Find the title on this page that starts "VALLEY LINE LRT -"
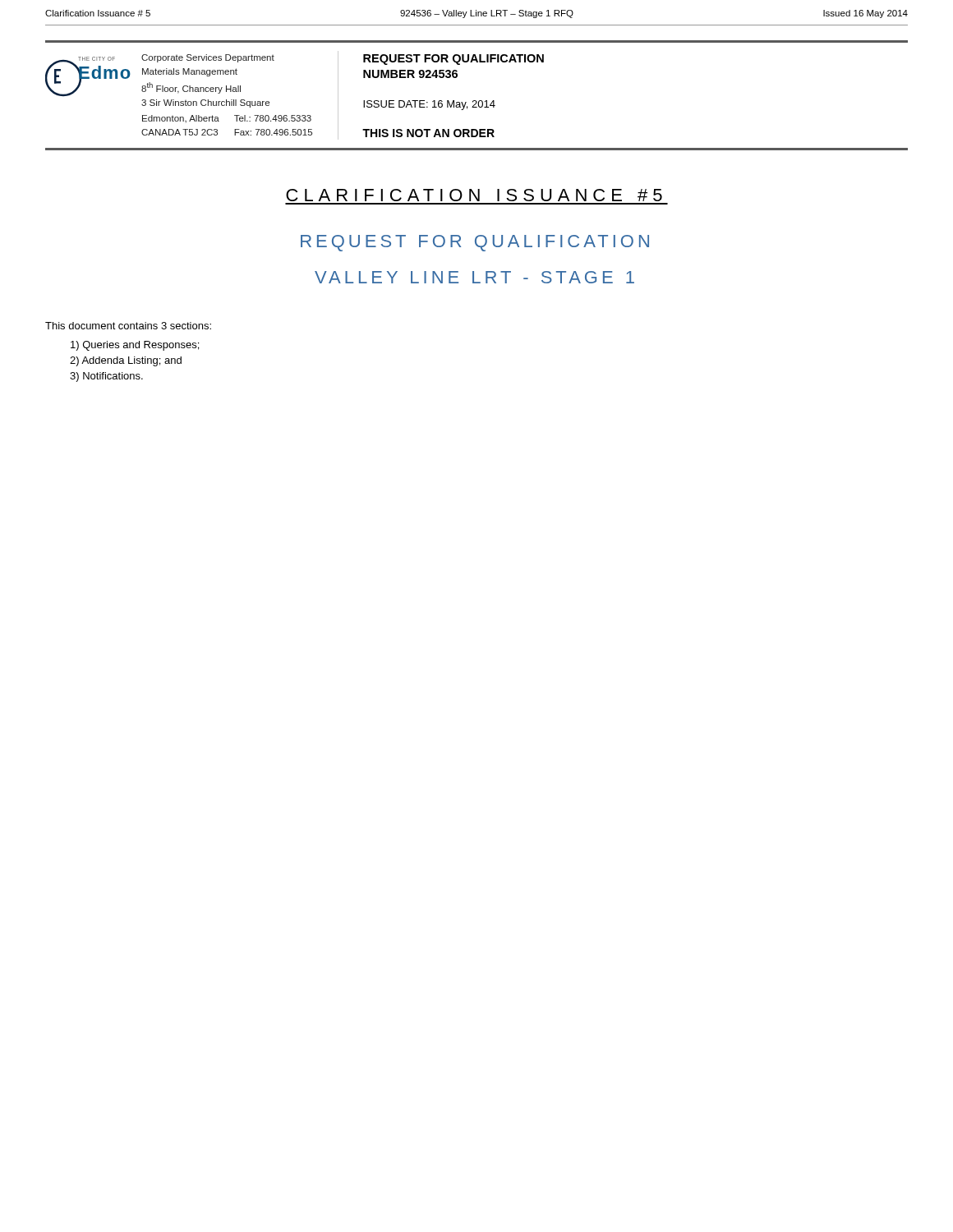Image resolution: width=953 pixels, height=1232 pixels. point(476,278)
